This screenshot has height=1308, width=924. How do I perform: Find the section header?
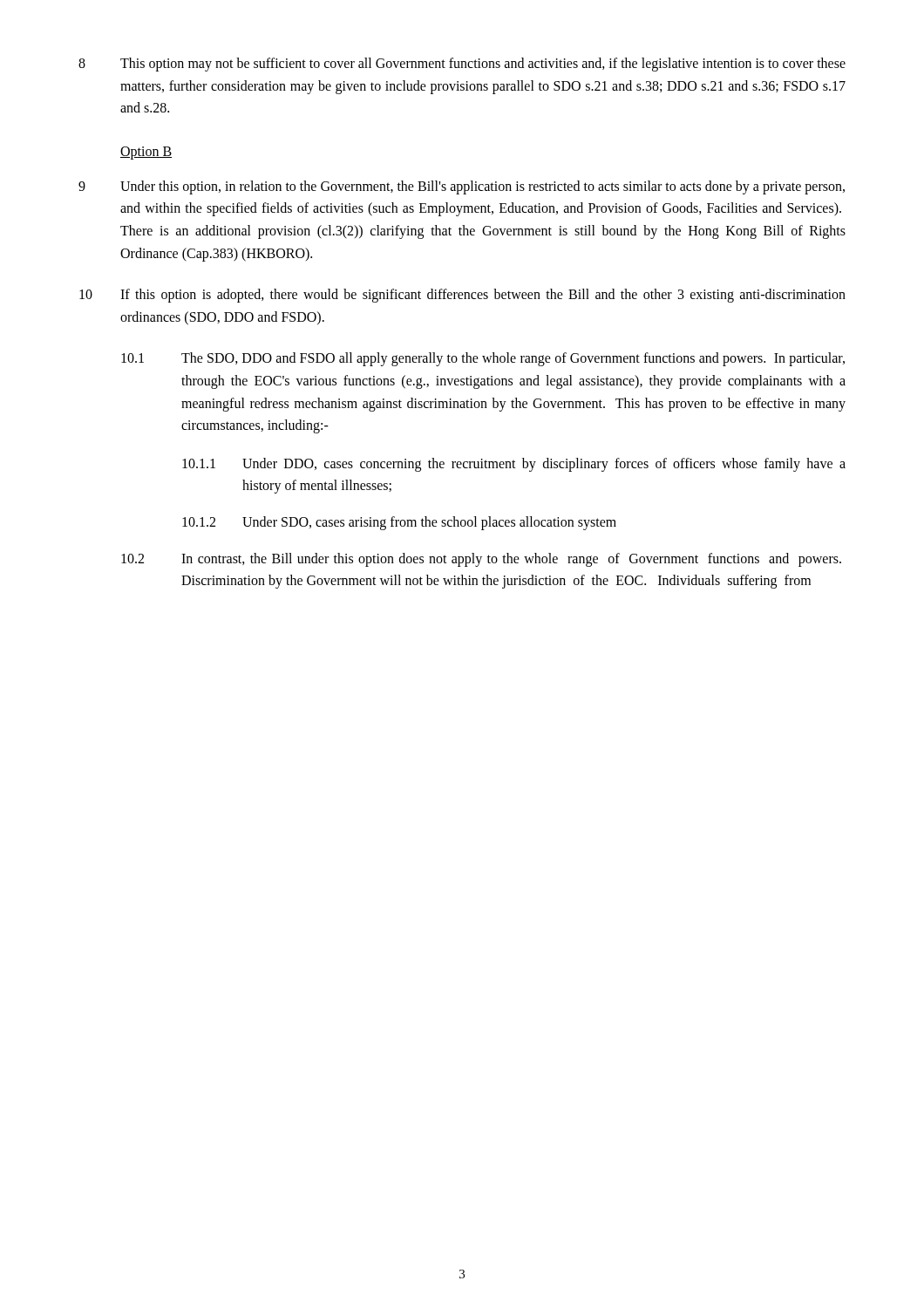[x=146, y=151]
